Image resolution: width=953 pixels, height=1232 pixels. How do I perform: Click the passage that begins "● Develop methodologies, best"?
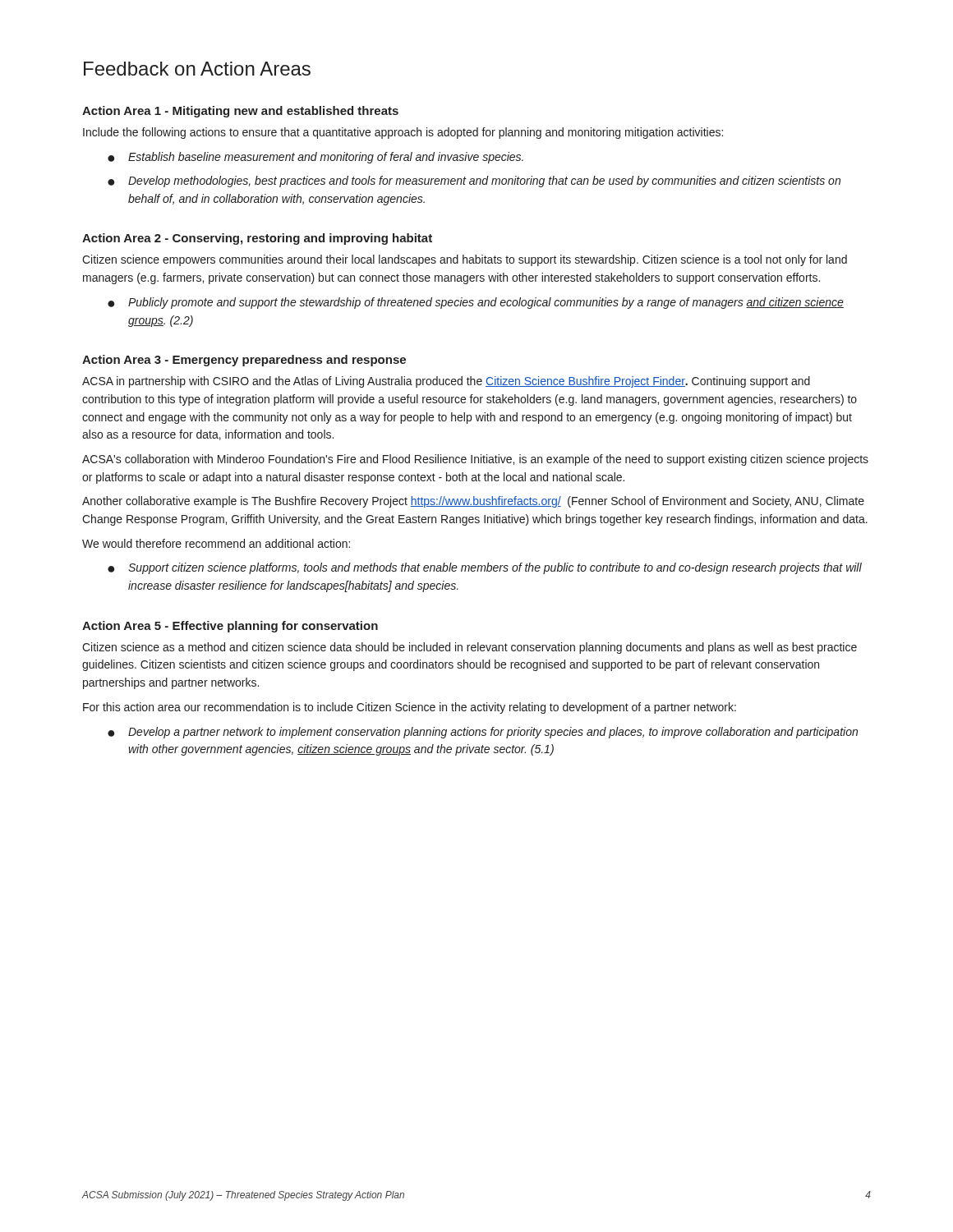(x=489, y=190)
